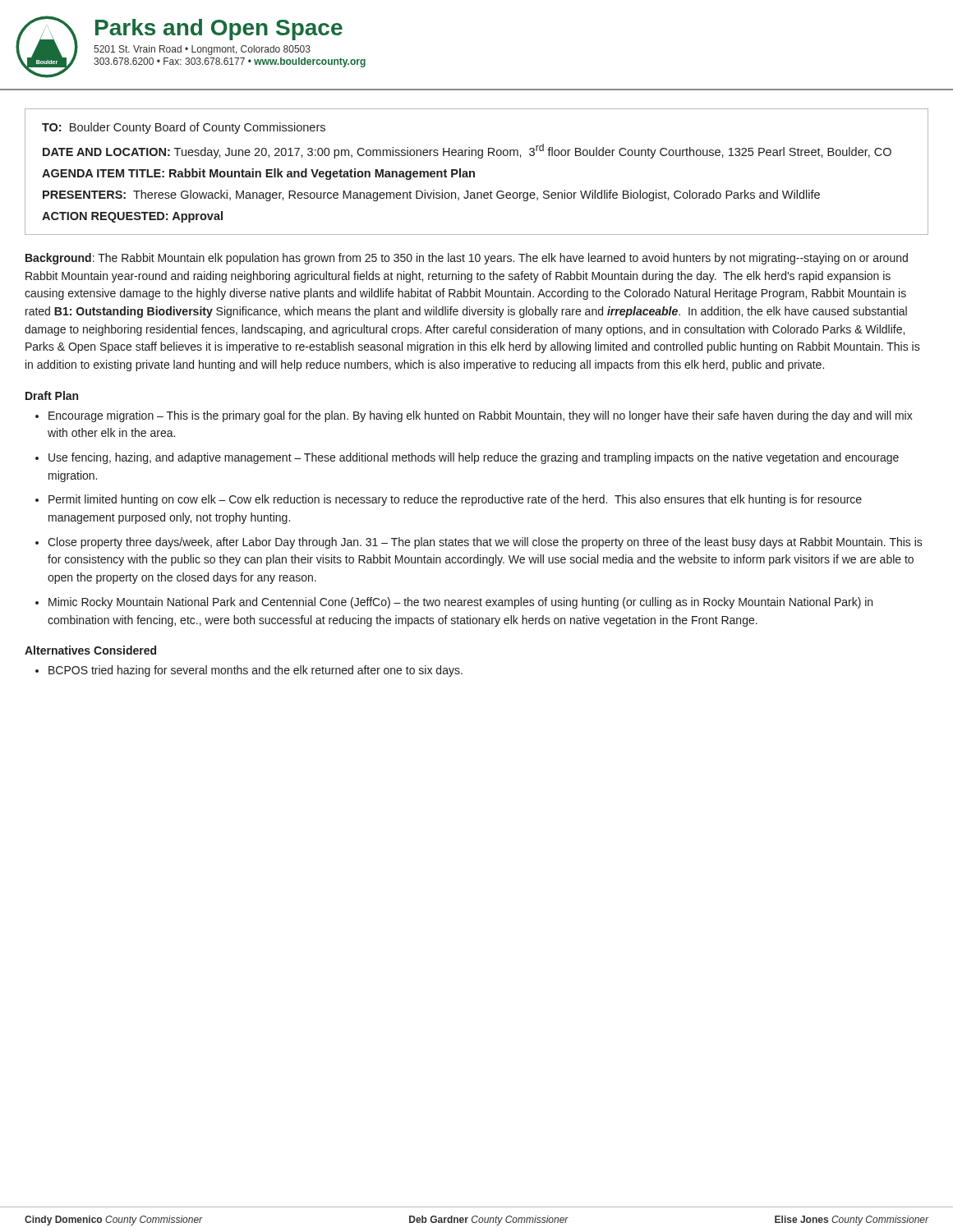This screenshot has height=1232, width=953.
Task: Click the passage that begins "Use fencing, hazing, and adaptive management"
Action: 473,466
